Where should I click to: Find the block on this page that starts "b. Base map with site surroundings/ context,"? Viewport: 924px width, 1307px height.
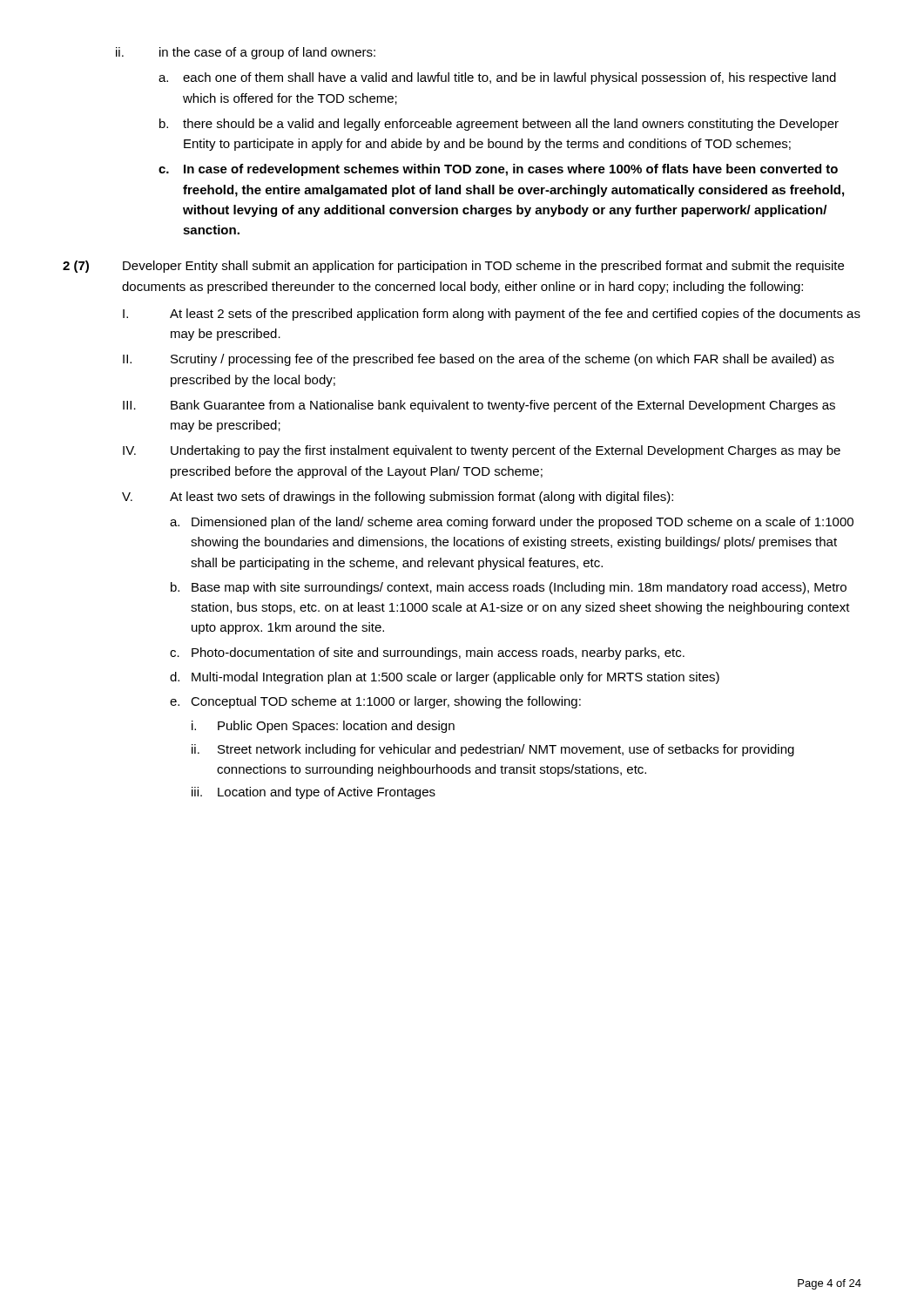[x=516, y=607]
